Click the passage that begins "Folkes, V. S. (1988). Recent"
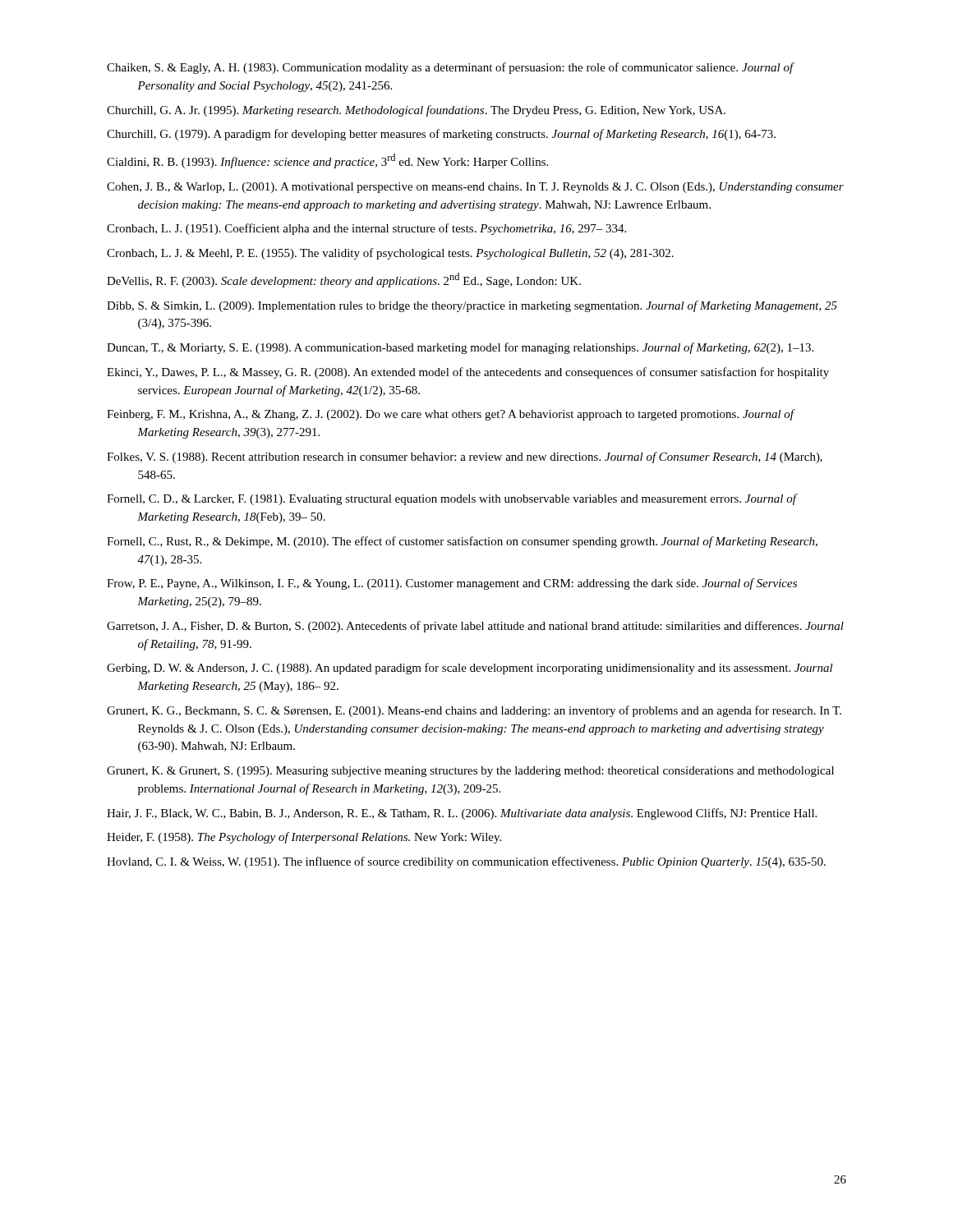Screen dimensions: 1232x953 (x=465, y=465)
